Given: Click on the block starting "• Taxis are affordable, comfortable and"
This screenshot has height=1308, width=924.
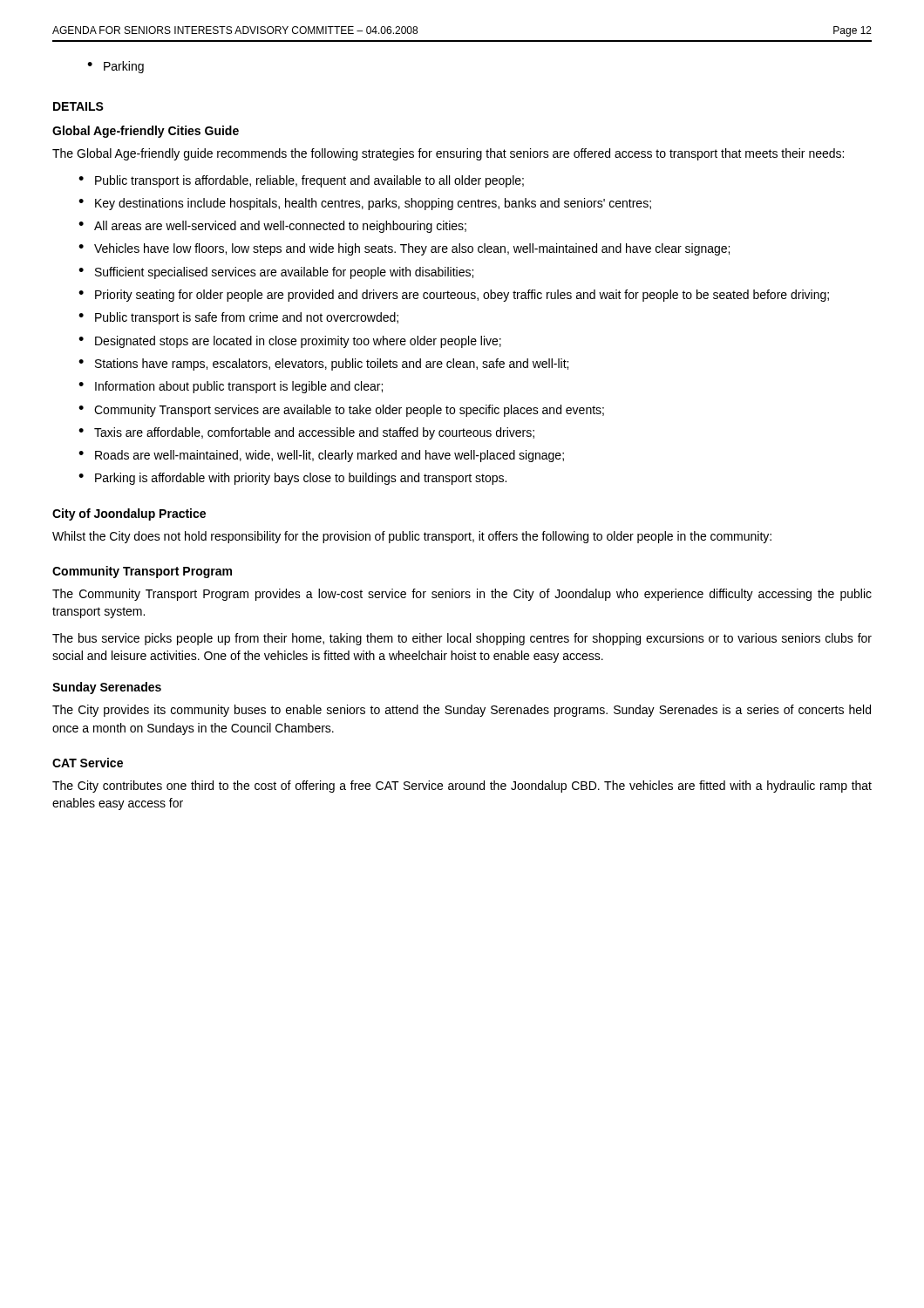Looking at the screenshot, I should [475, 432].
